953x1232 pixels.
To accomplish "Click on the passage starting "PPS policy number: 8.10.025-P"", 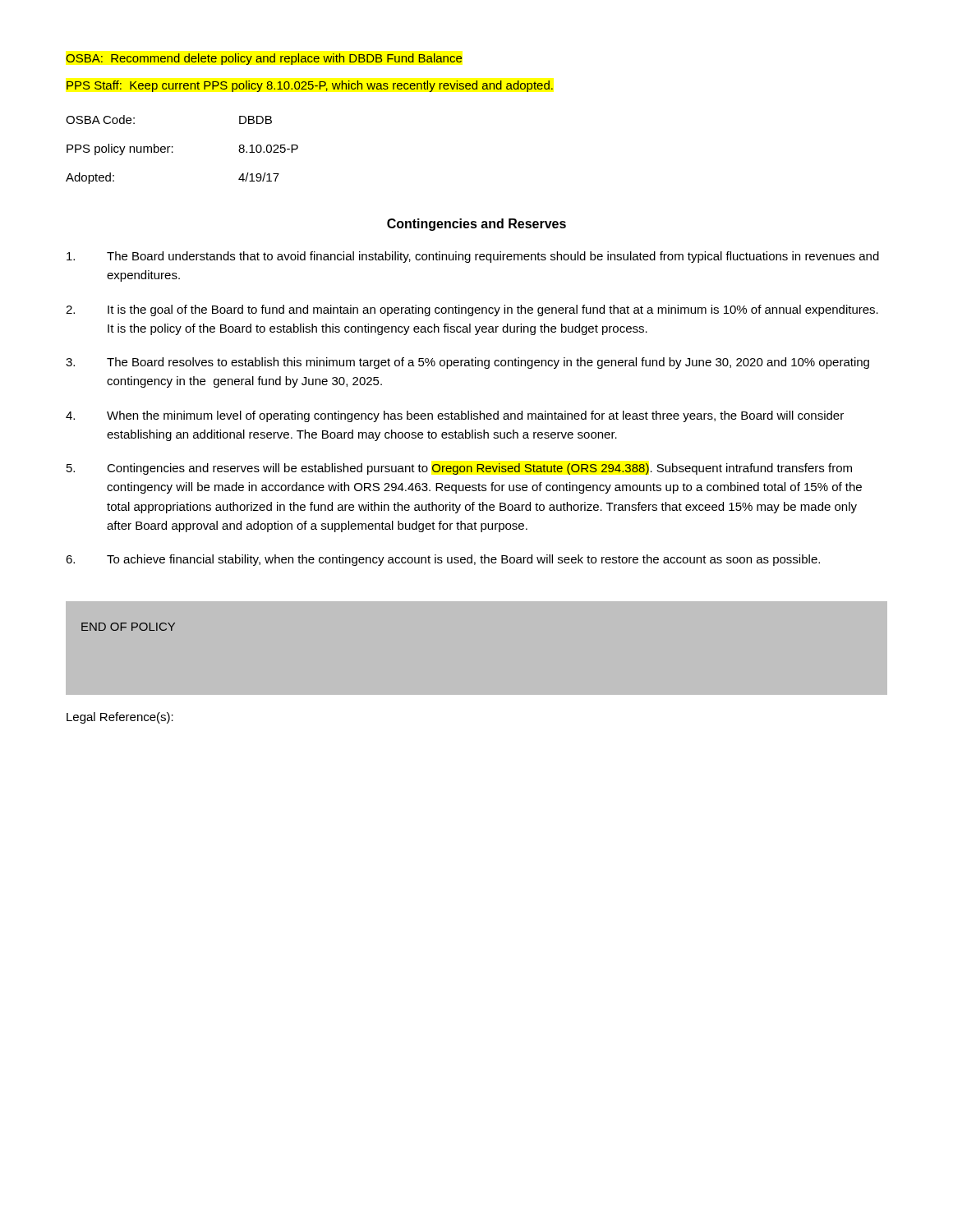I will [x=120, y=149].
